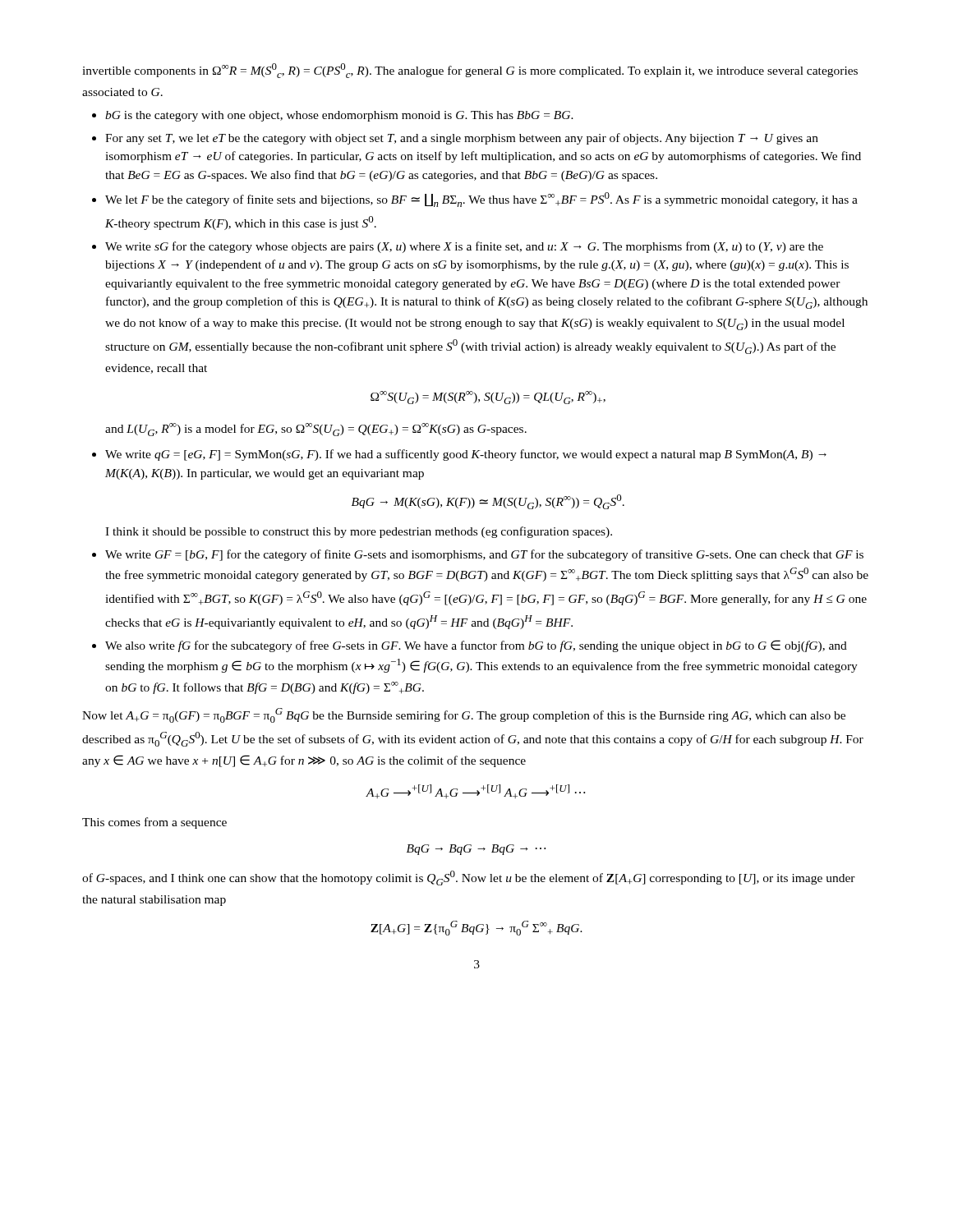Screen dimensions: 1232x953
Task: Point to the text starting "bG is the"
Action: click(x=339, y=115)
